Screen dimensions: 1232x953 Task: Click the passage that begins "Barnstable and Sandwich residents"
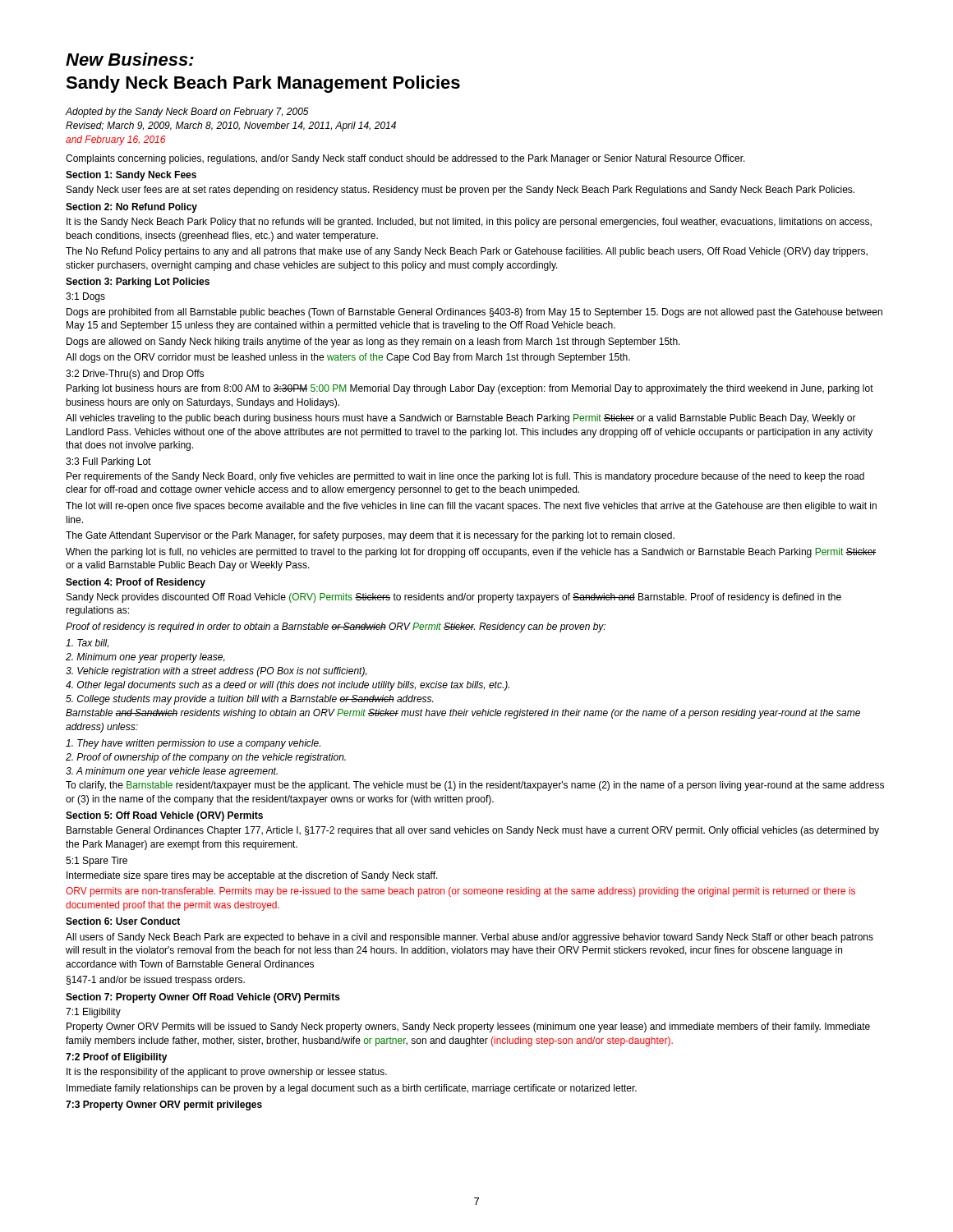(476, 720)
